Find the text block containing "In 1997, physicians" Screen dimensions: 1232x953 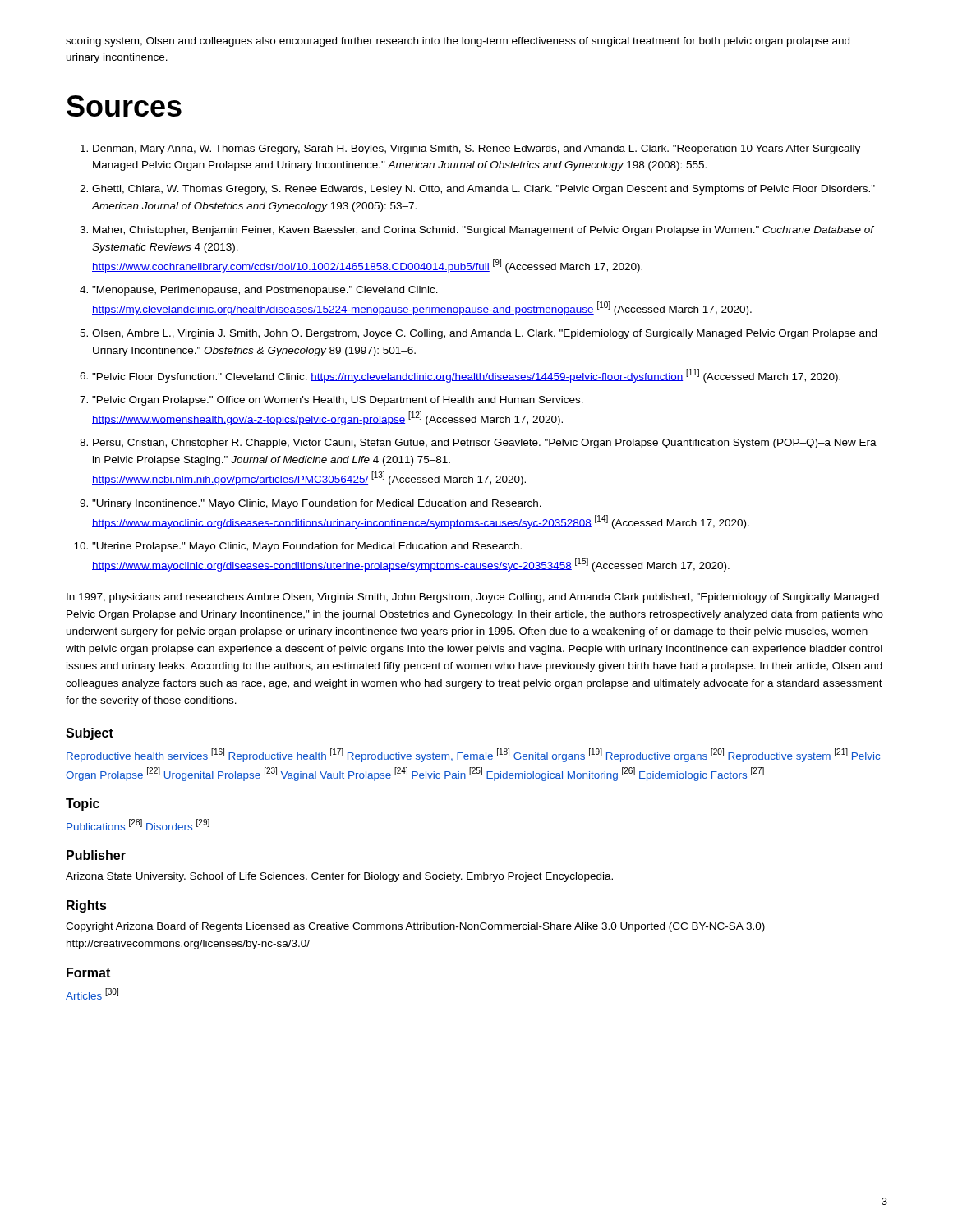tap(474, 649)
